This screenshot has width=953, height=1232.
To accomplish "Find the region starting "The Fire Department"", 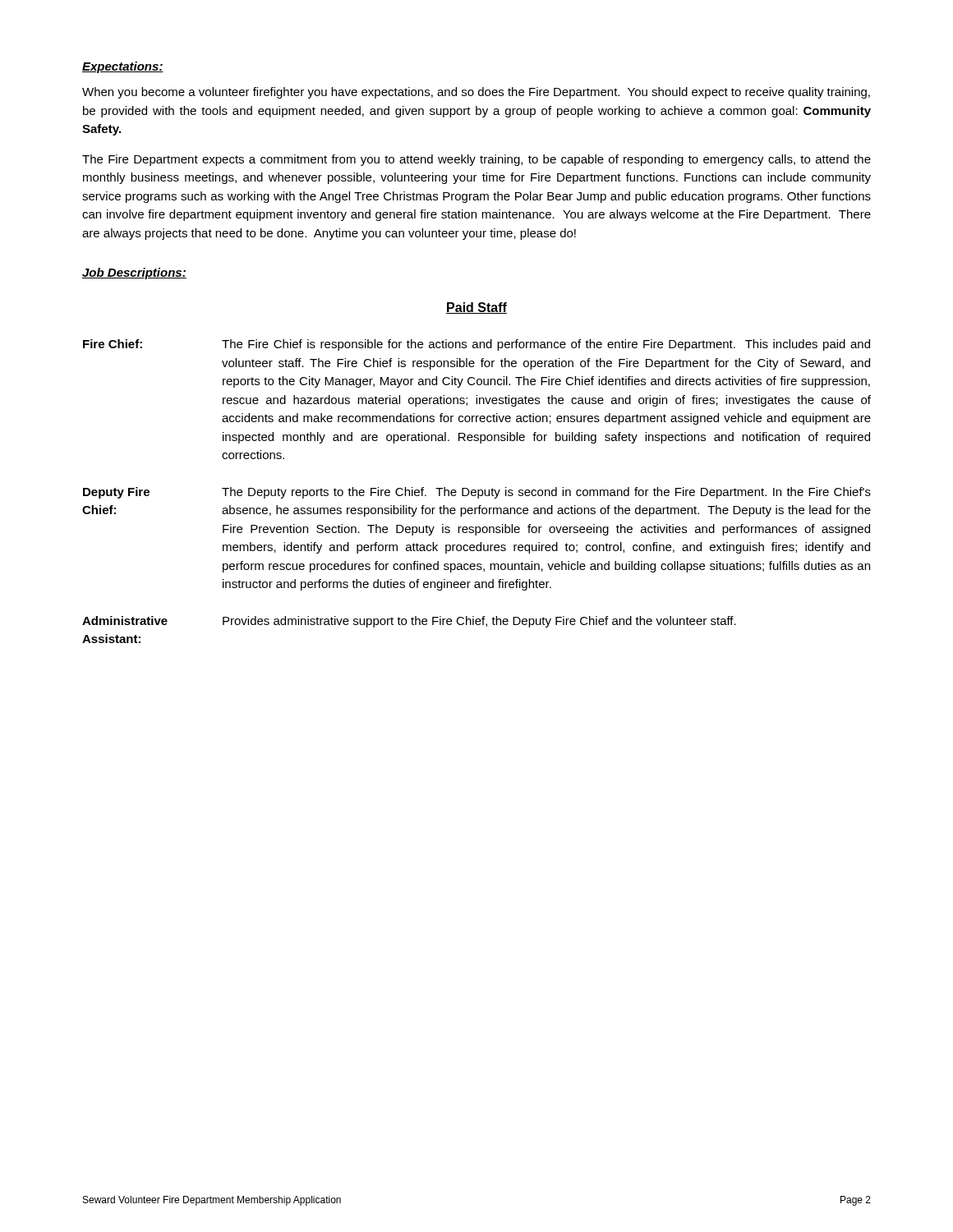I will [476, 195].
